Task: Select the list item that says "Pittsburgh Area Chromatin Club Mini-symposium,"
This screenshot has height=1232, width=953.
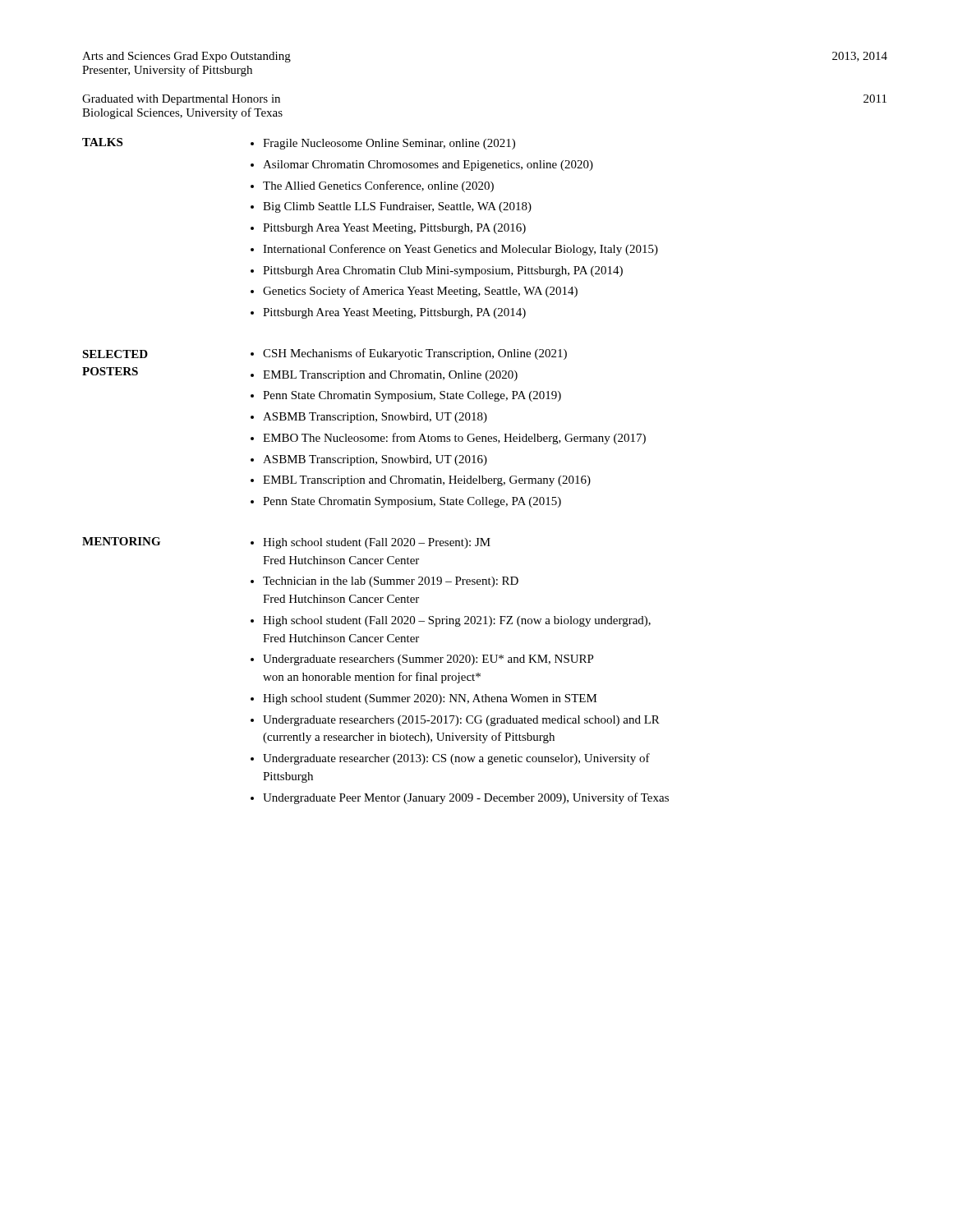Action: point(443,270)
